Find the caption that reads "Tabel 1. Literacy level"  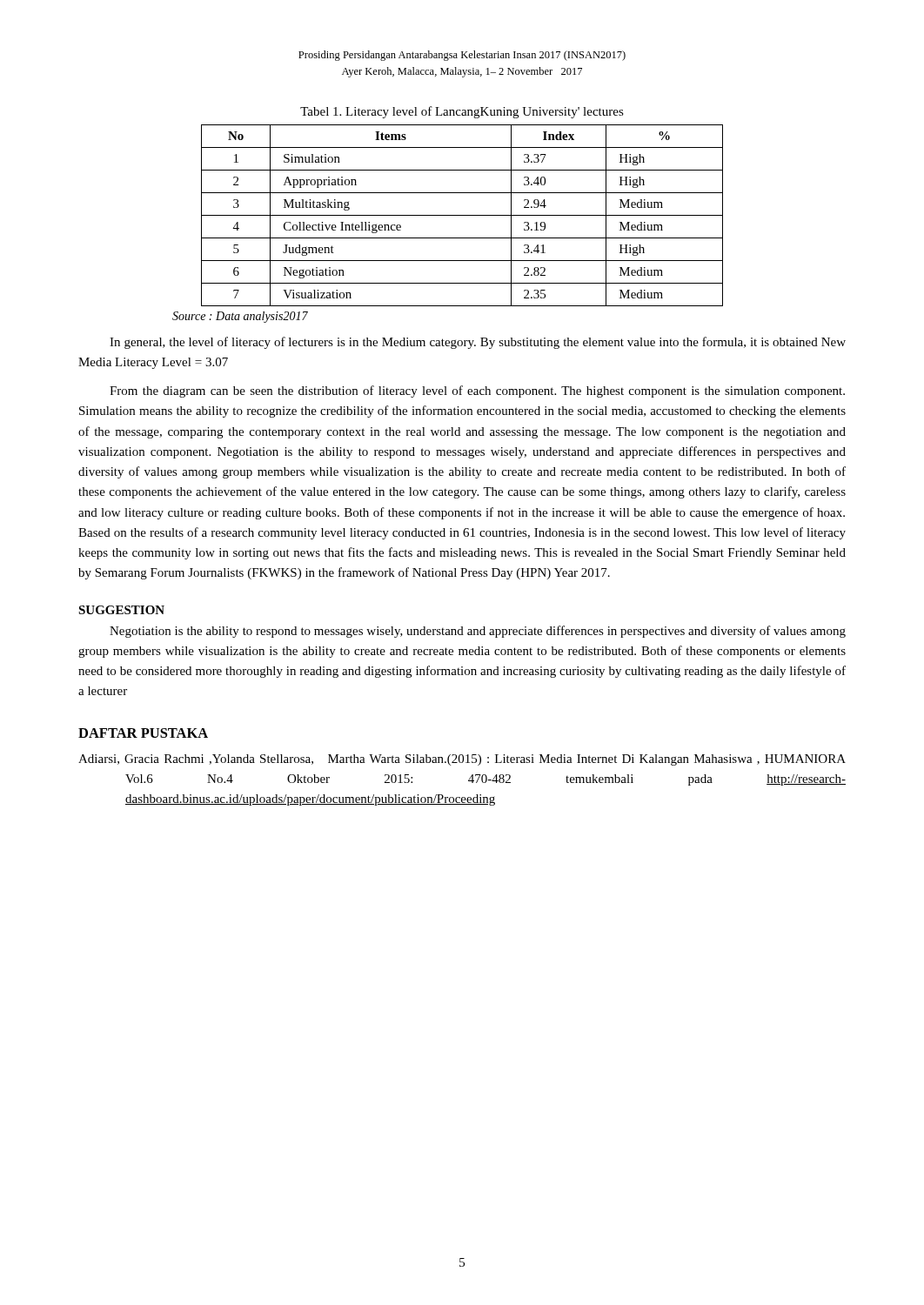pos(462,111)
